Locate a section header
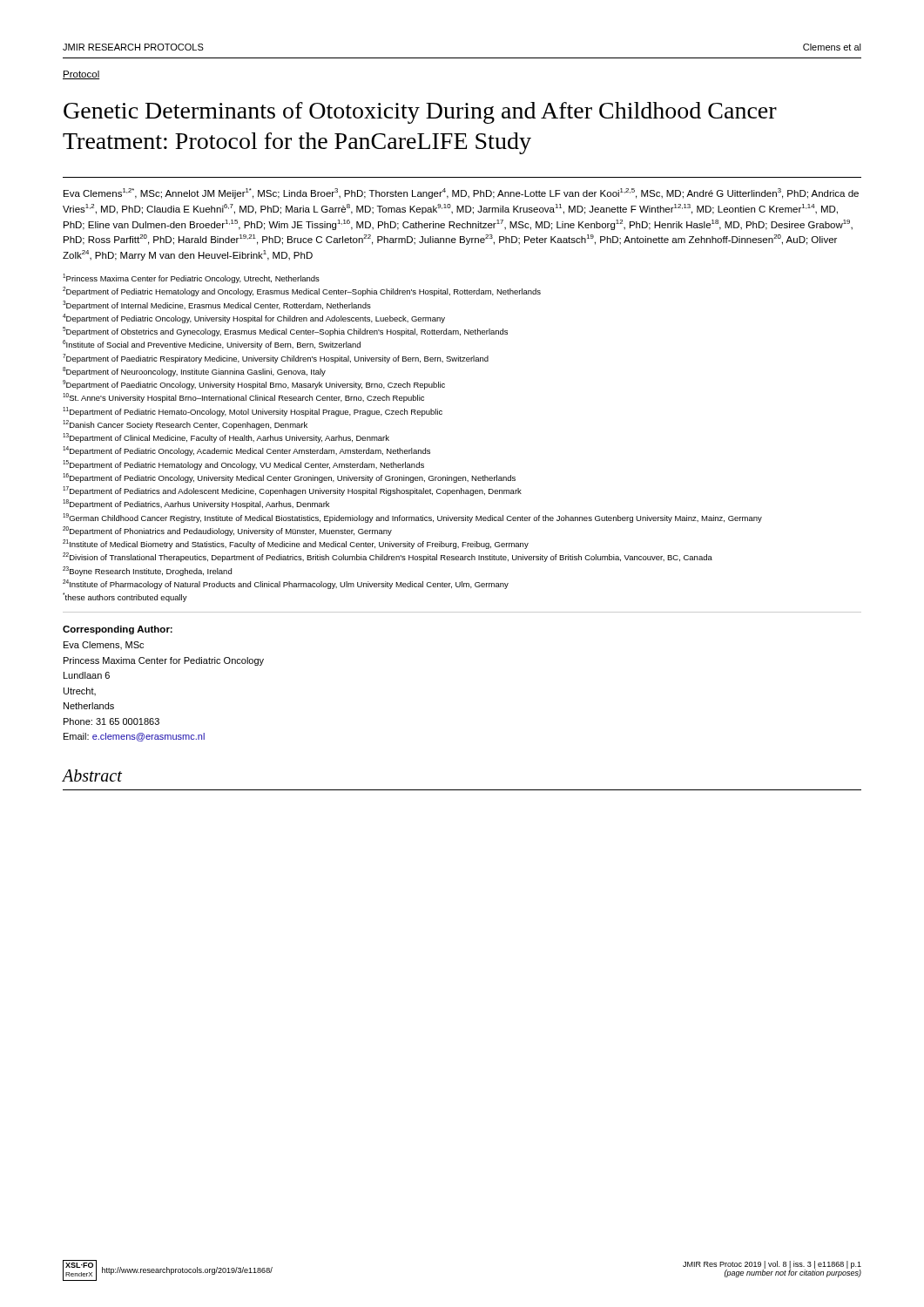Viewport: 924px width, 1307px height. coord(462,778)
